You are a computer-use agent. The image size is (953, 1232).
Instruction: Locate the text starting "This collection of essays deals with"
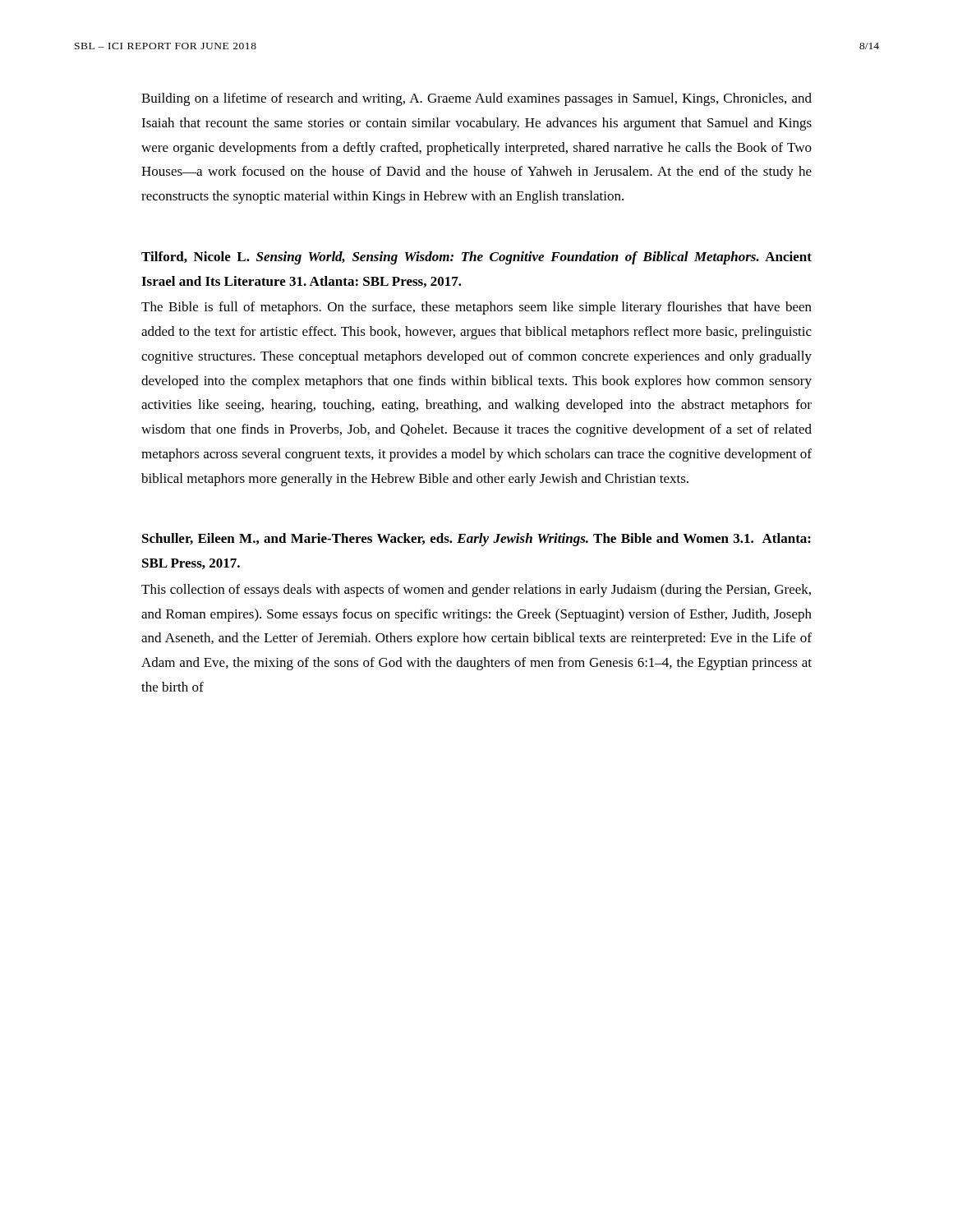click(476, 638)
